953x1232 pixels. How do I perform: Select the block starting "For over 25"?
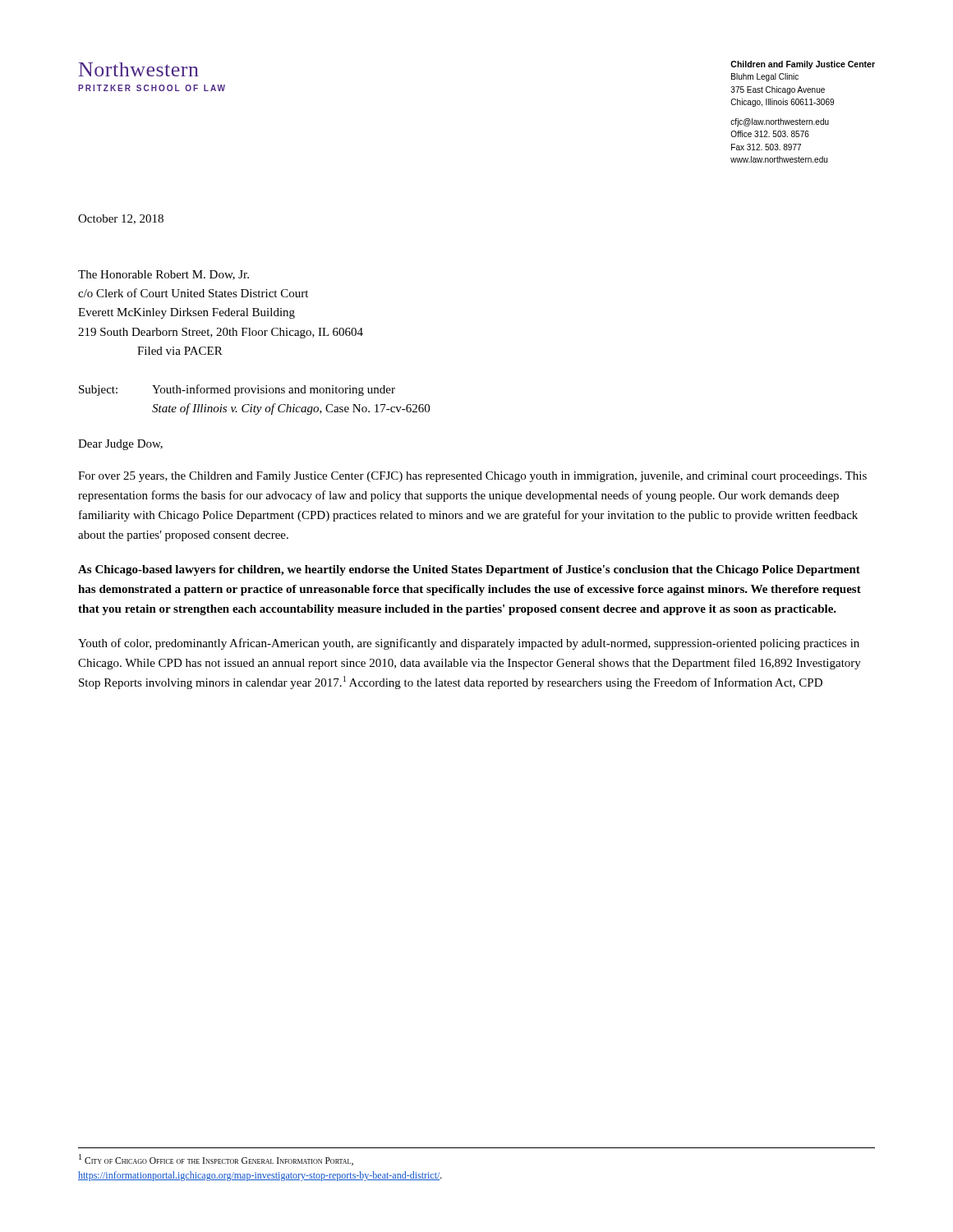point(473,505)
